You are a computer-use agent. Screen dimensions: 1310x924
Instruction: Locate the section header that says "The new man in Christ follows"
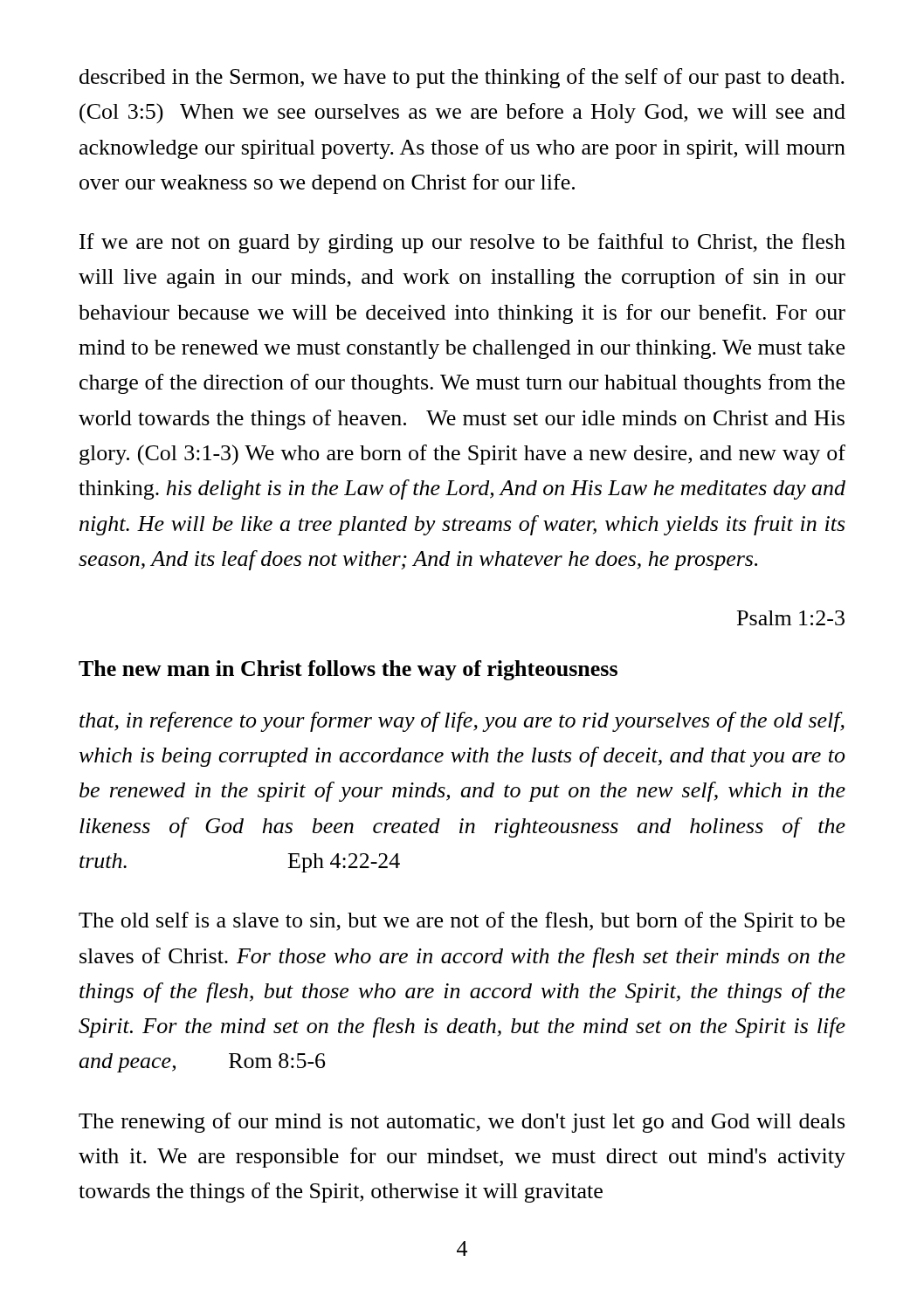(348, 669)
